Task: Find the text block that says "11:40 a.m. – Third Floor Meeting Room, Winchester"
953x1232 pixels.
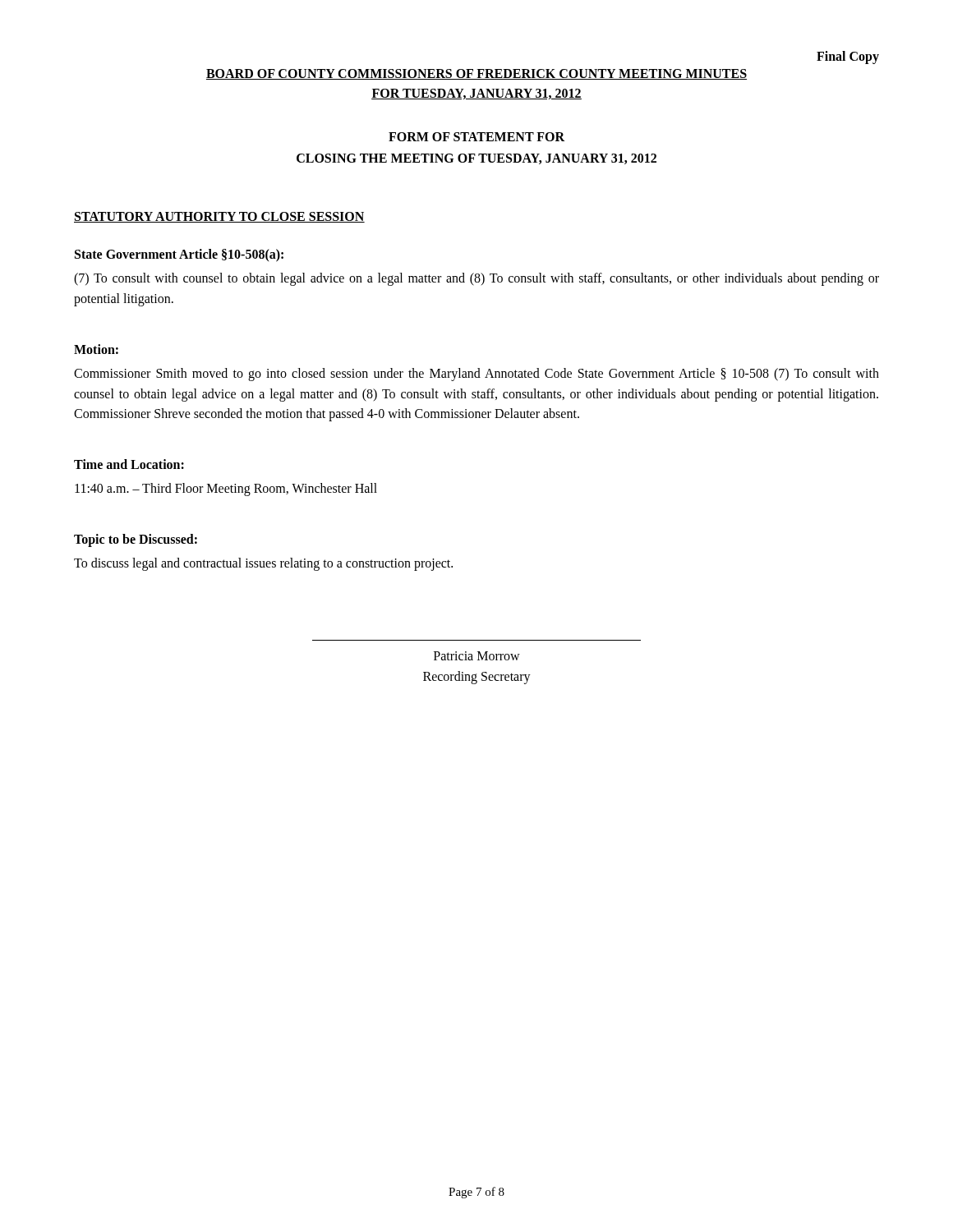Action: pyautogui.click(x=226, y=488)
